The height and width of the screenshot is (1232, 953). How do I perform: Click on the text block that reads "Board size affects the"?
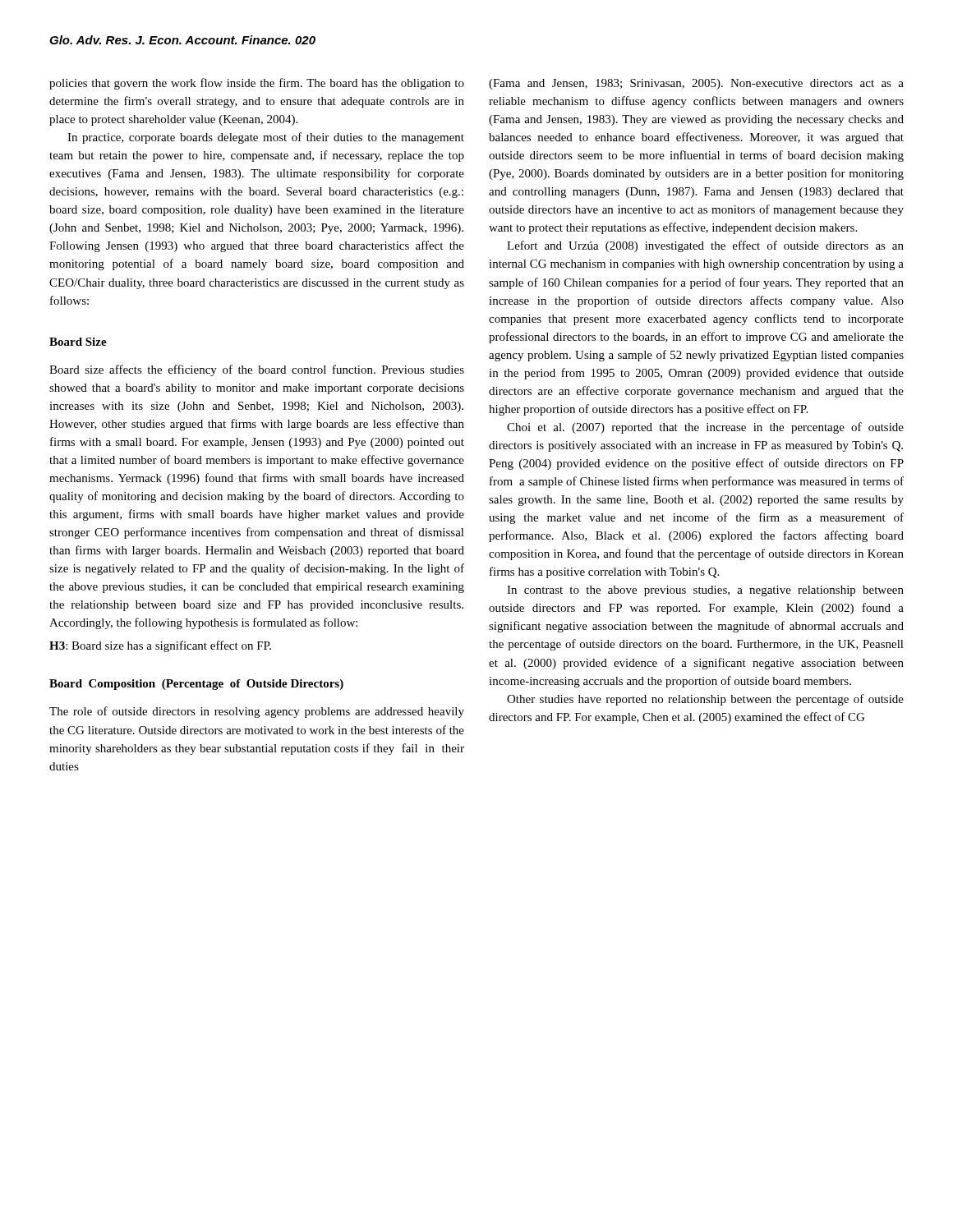257,496
